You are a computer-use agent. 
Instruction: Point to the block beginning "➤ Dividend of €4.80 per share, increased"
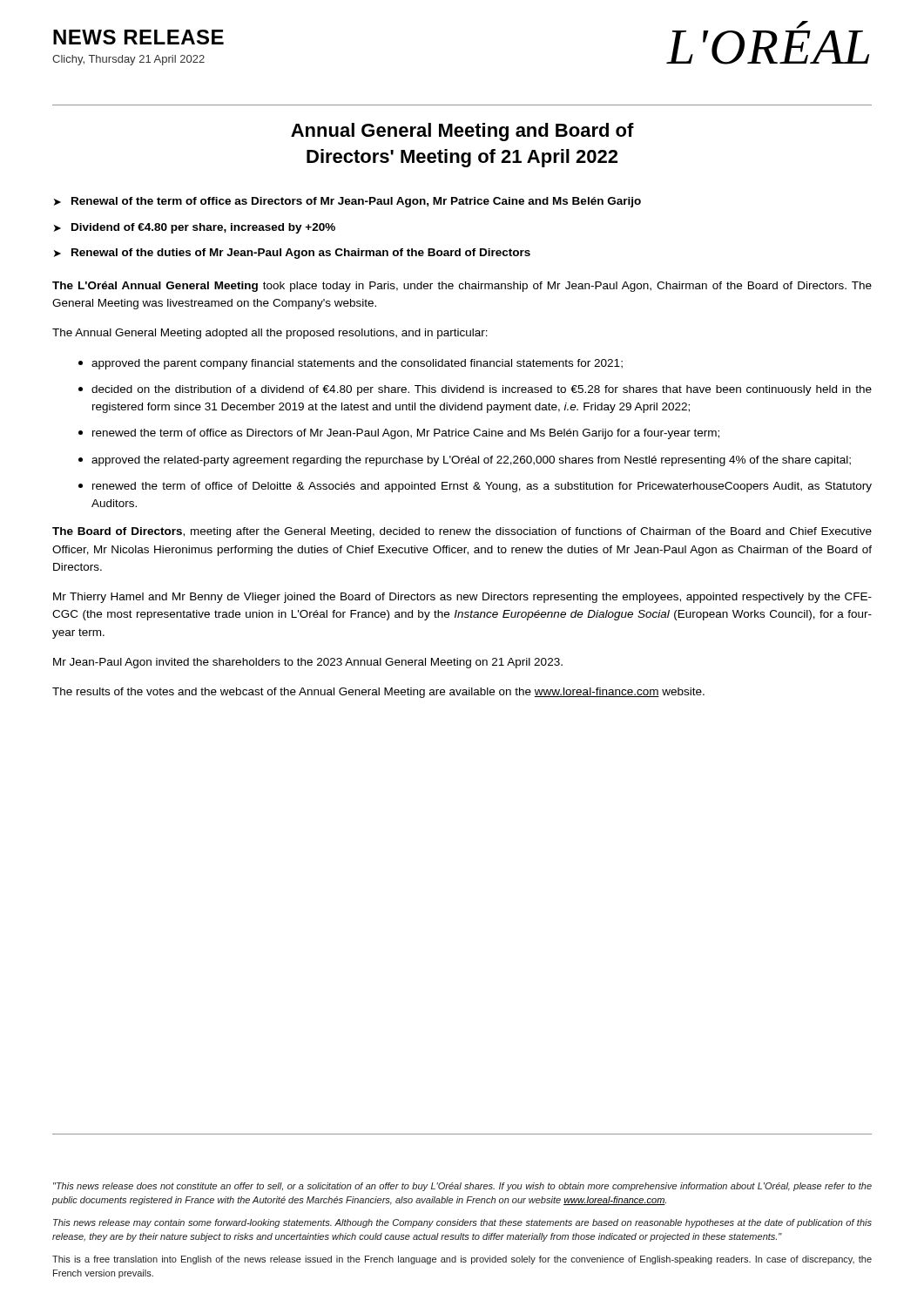194,228
